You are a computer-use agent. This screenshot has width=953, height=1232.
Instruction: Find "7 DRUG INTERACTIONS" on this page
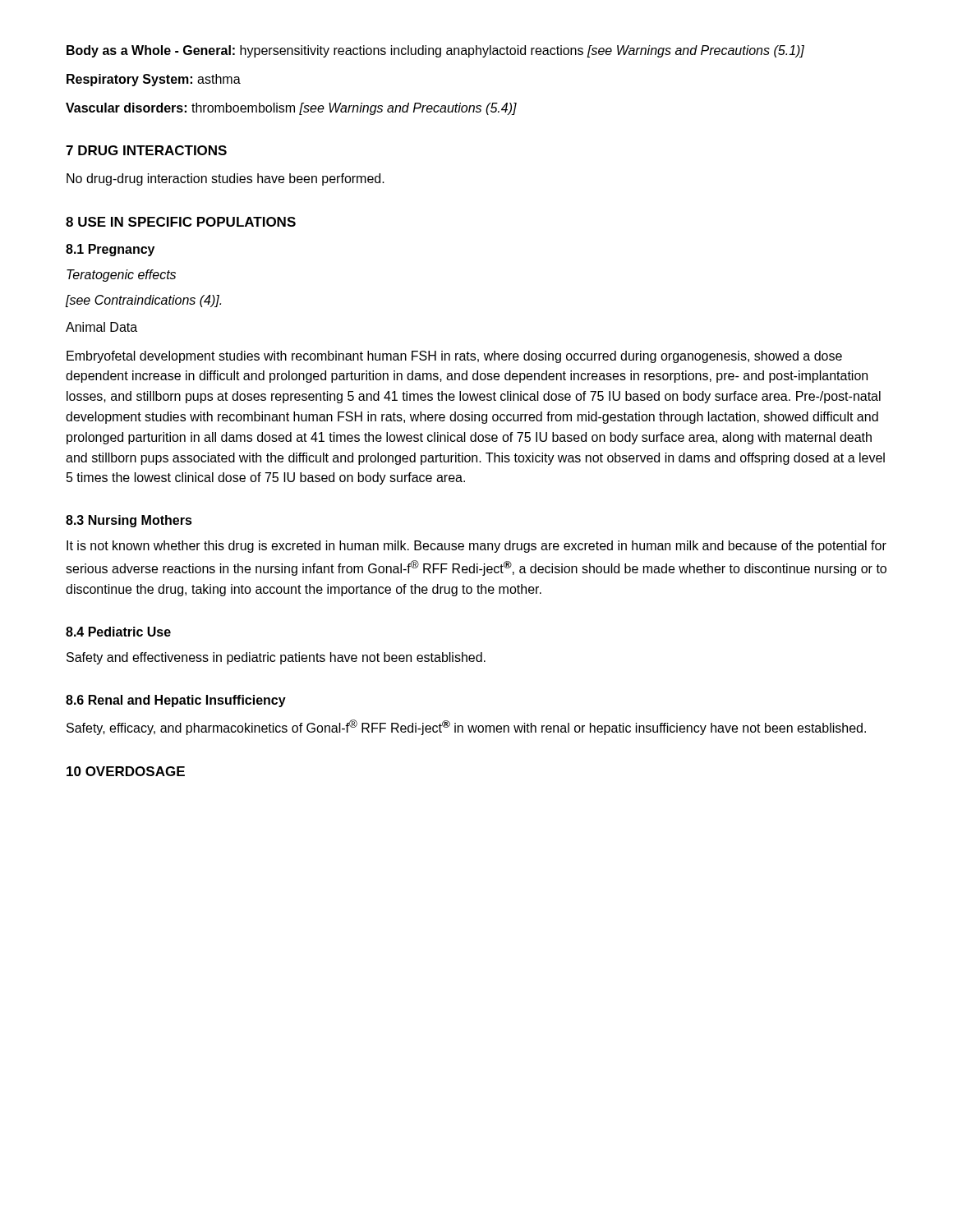pyautogui.click(x=146, y=151)
